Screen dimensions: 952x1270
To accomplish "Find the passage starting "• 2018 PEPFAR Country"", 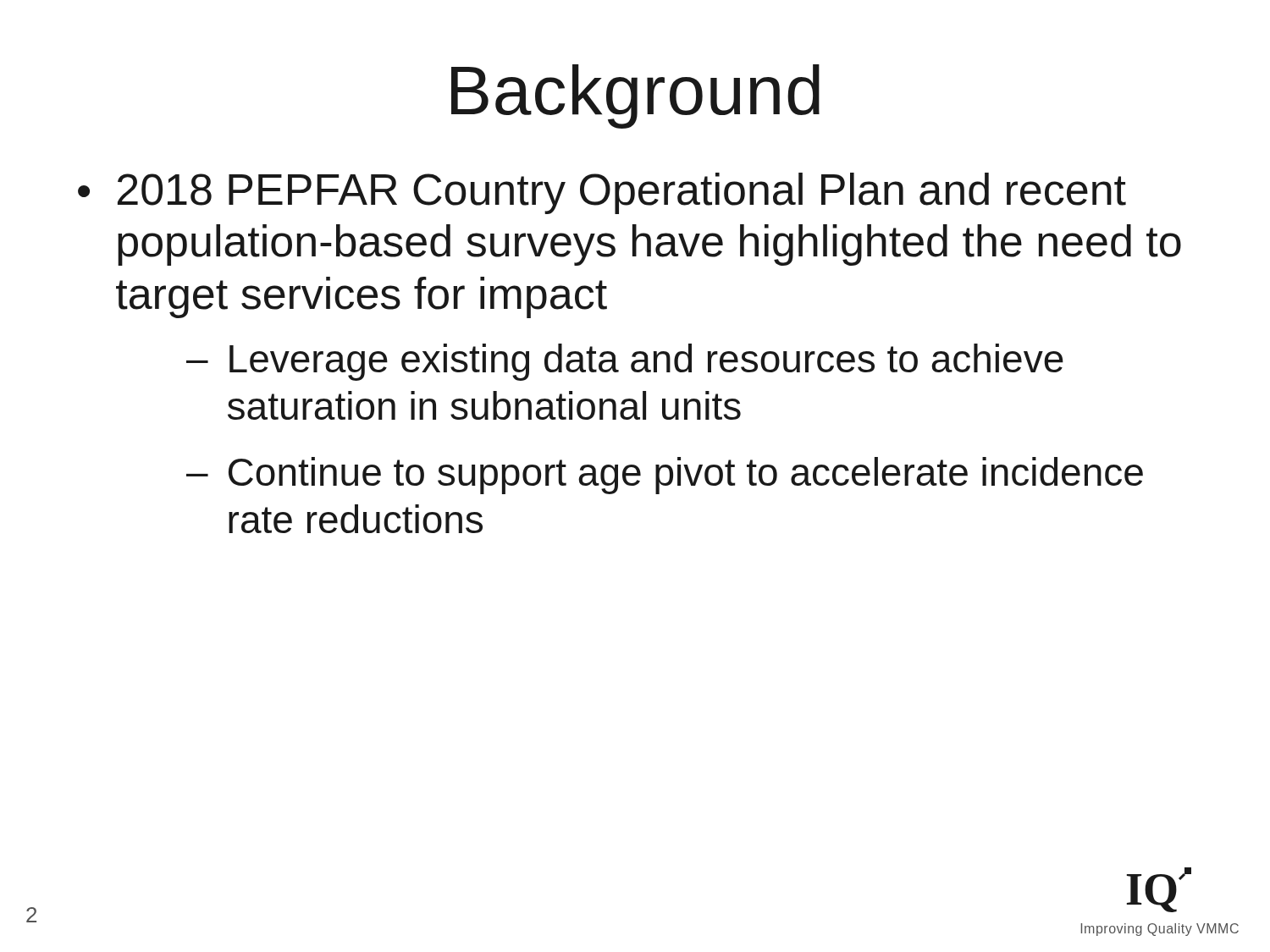I will (x=635, y=242).
